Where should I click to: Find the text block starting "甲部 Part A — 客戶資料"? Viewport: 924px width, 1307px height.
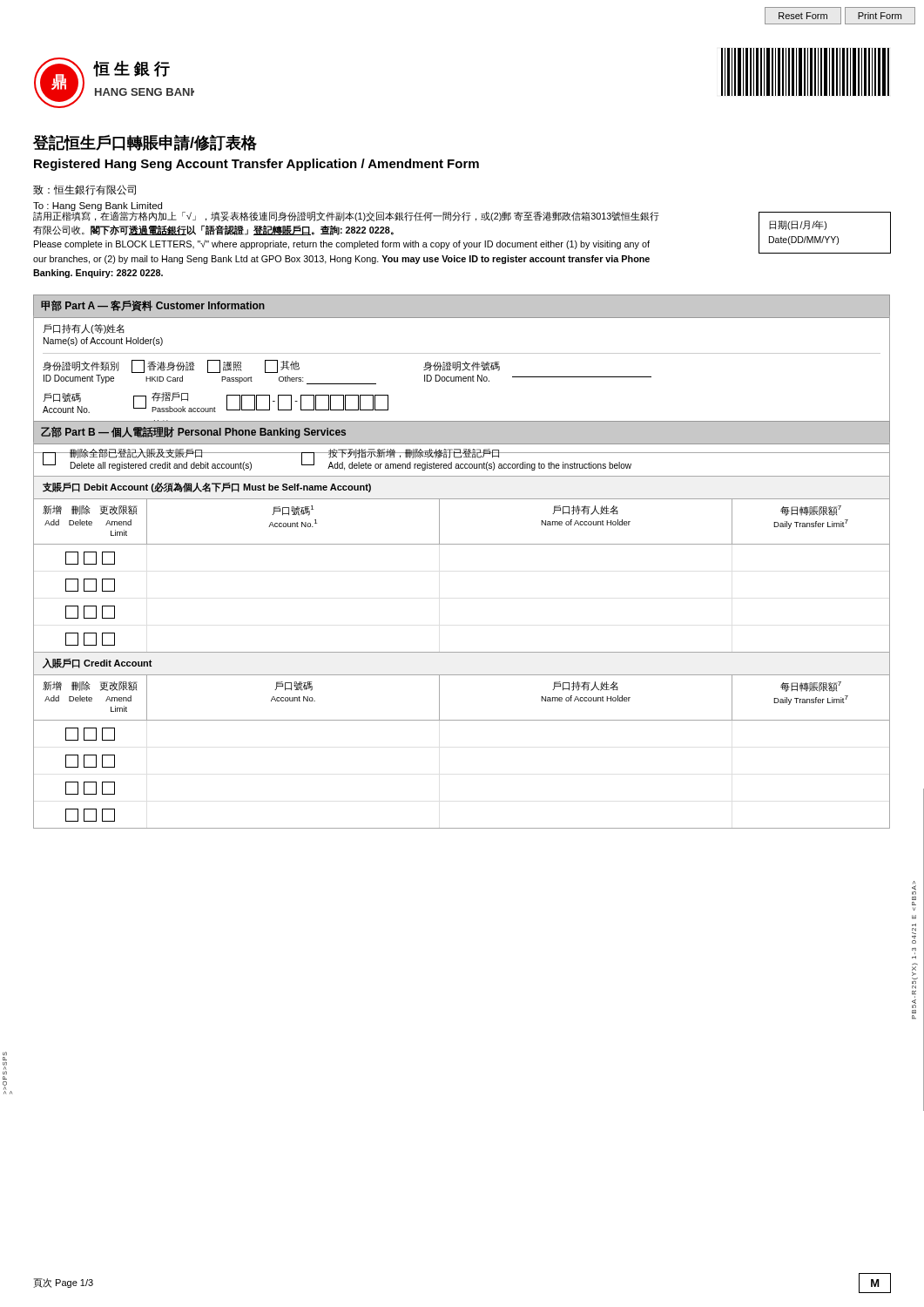(x=153, y=306)
